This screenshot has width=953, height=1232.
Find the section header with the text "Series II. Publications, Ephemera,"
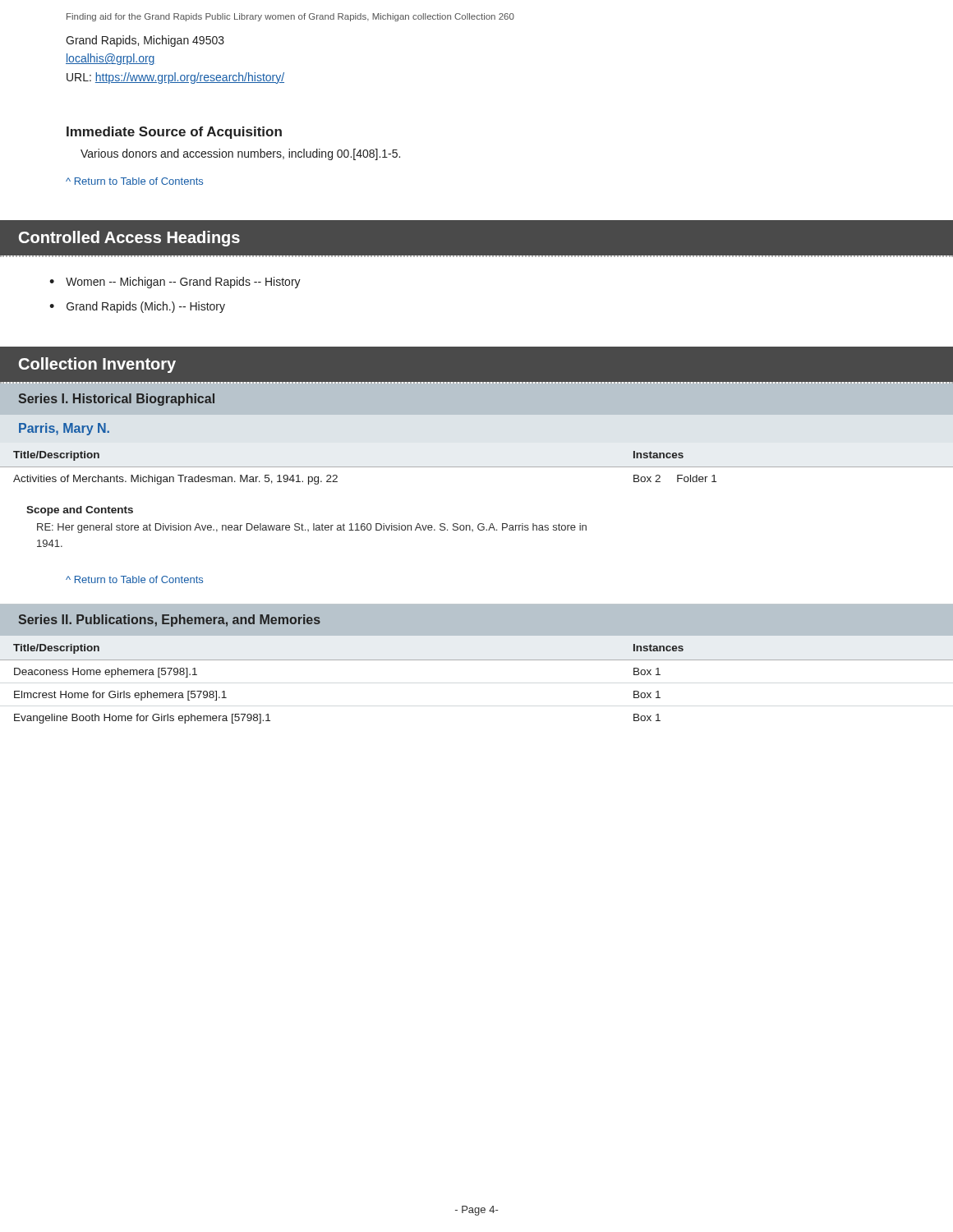pyautogui.click(x=169, y=620)
